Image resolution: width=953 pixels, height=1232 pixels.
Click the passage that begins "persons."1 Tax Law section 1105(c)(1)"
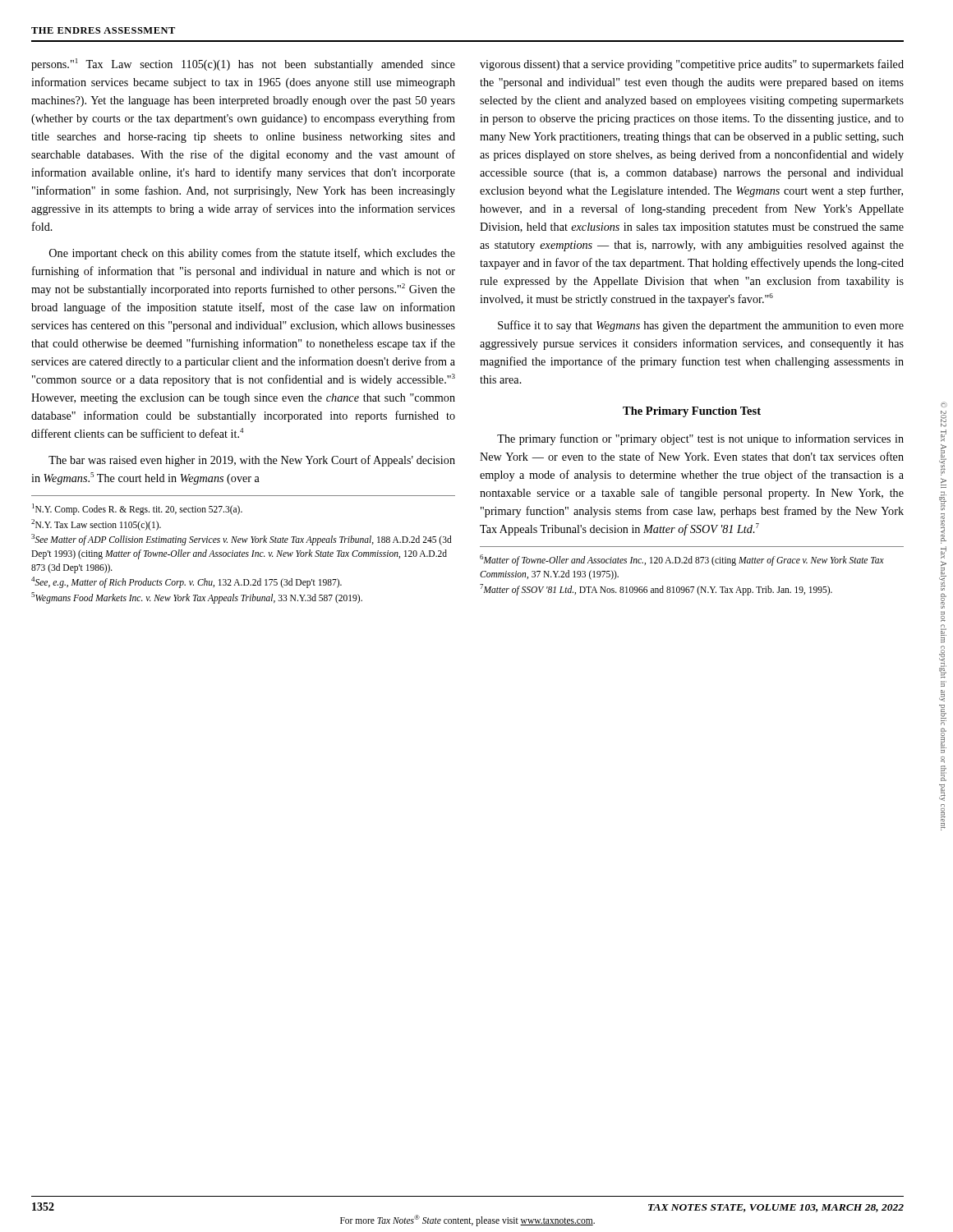243,271
